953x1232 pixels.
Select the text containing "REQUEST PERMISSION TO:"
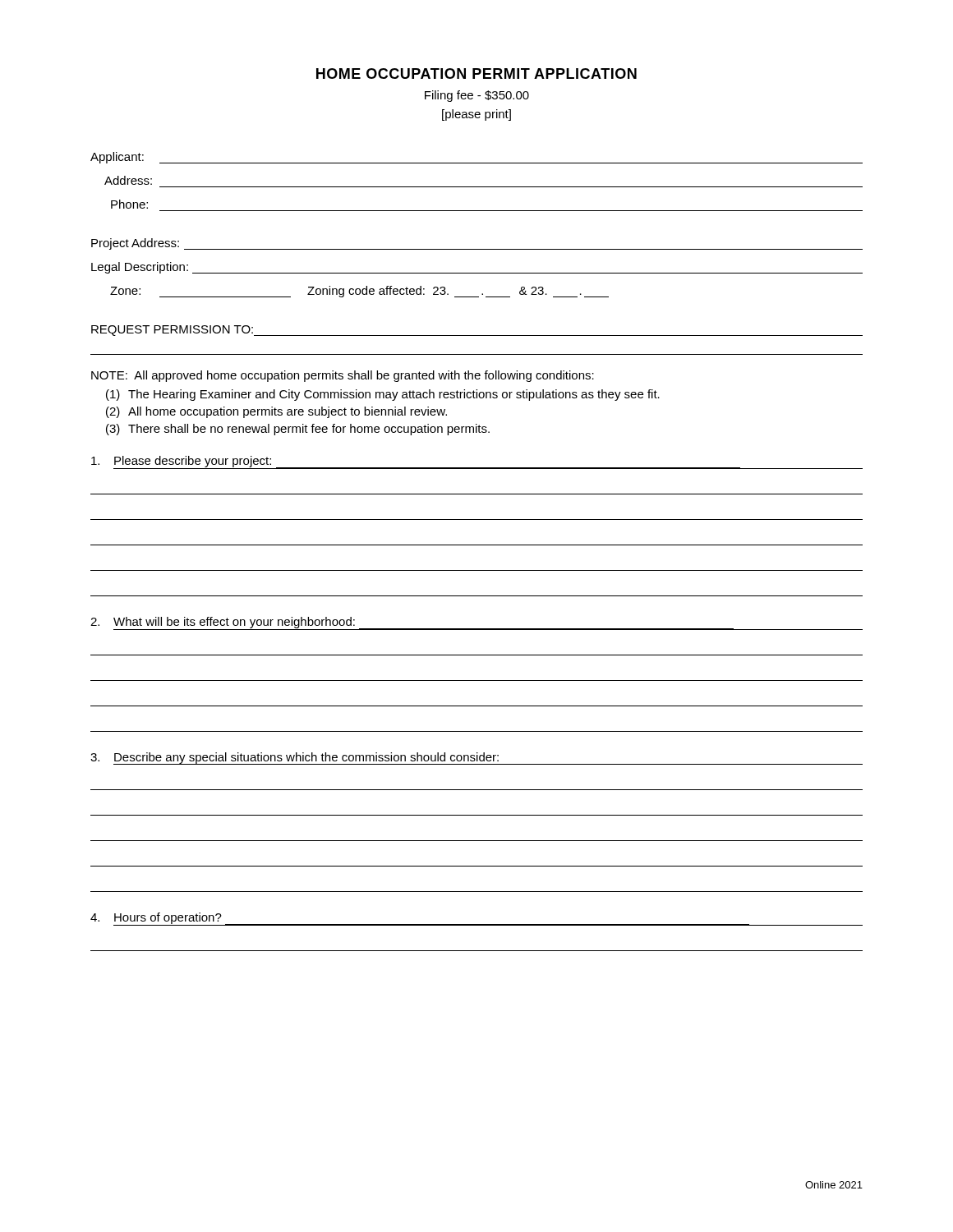click(476, 328)
